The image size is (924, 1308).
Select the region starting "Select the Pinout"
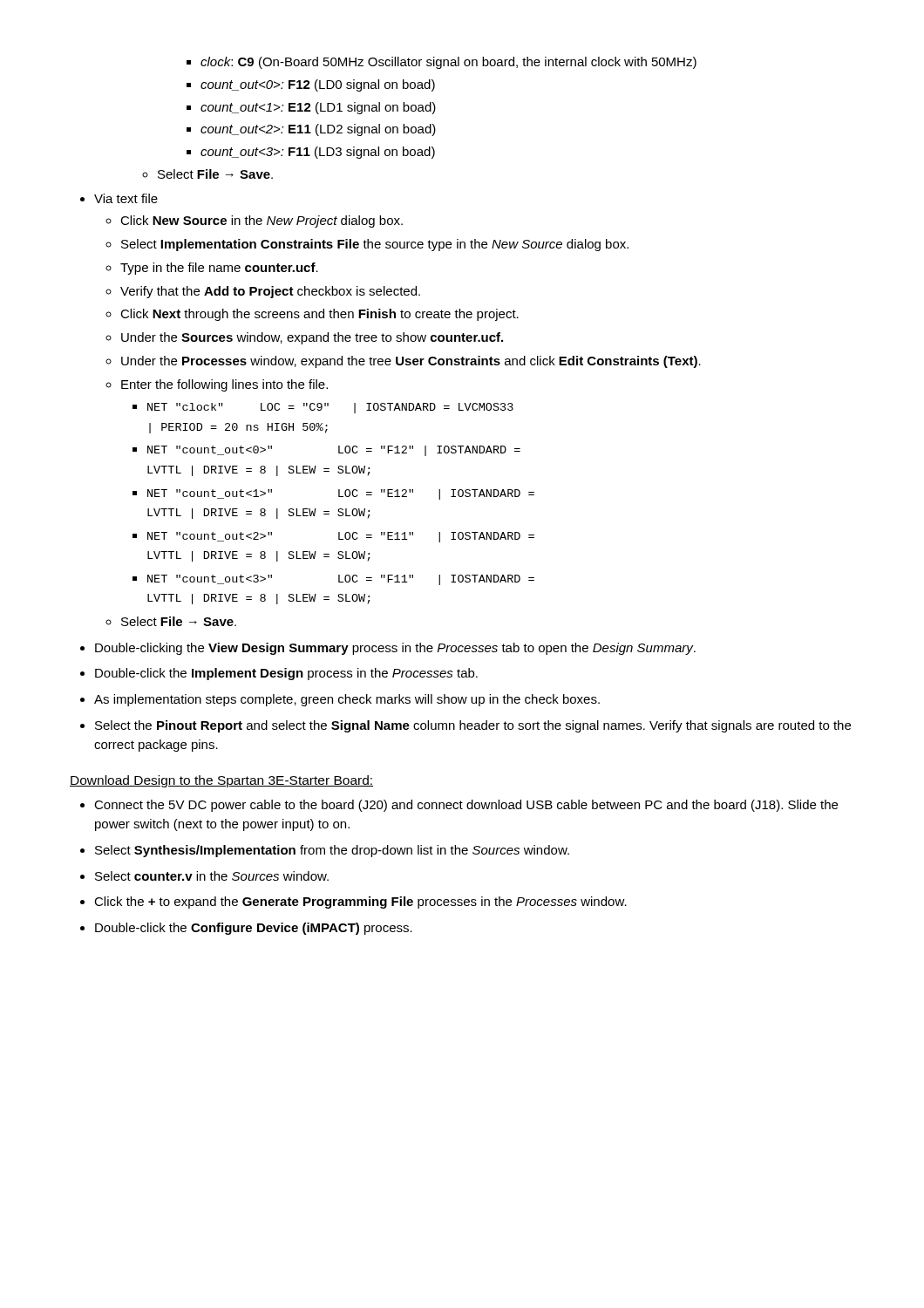tap(473, 734)
